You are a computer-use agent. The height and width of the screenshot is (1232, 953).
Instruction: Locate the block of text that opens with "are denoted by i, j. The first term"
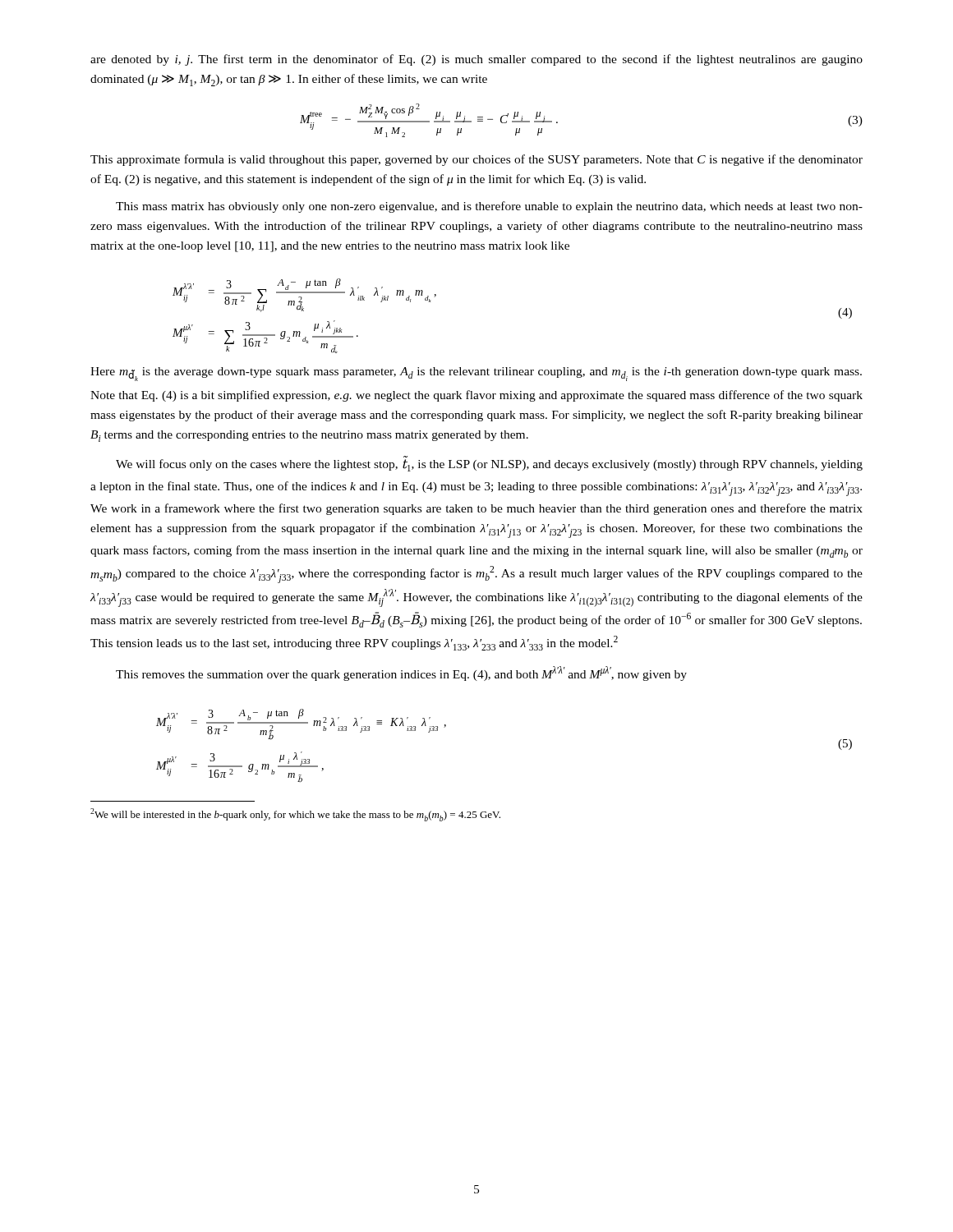pyautogui.click(x=476, y=70)
